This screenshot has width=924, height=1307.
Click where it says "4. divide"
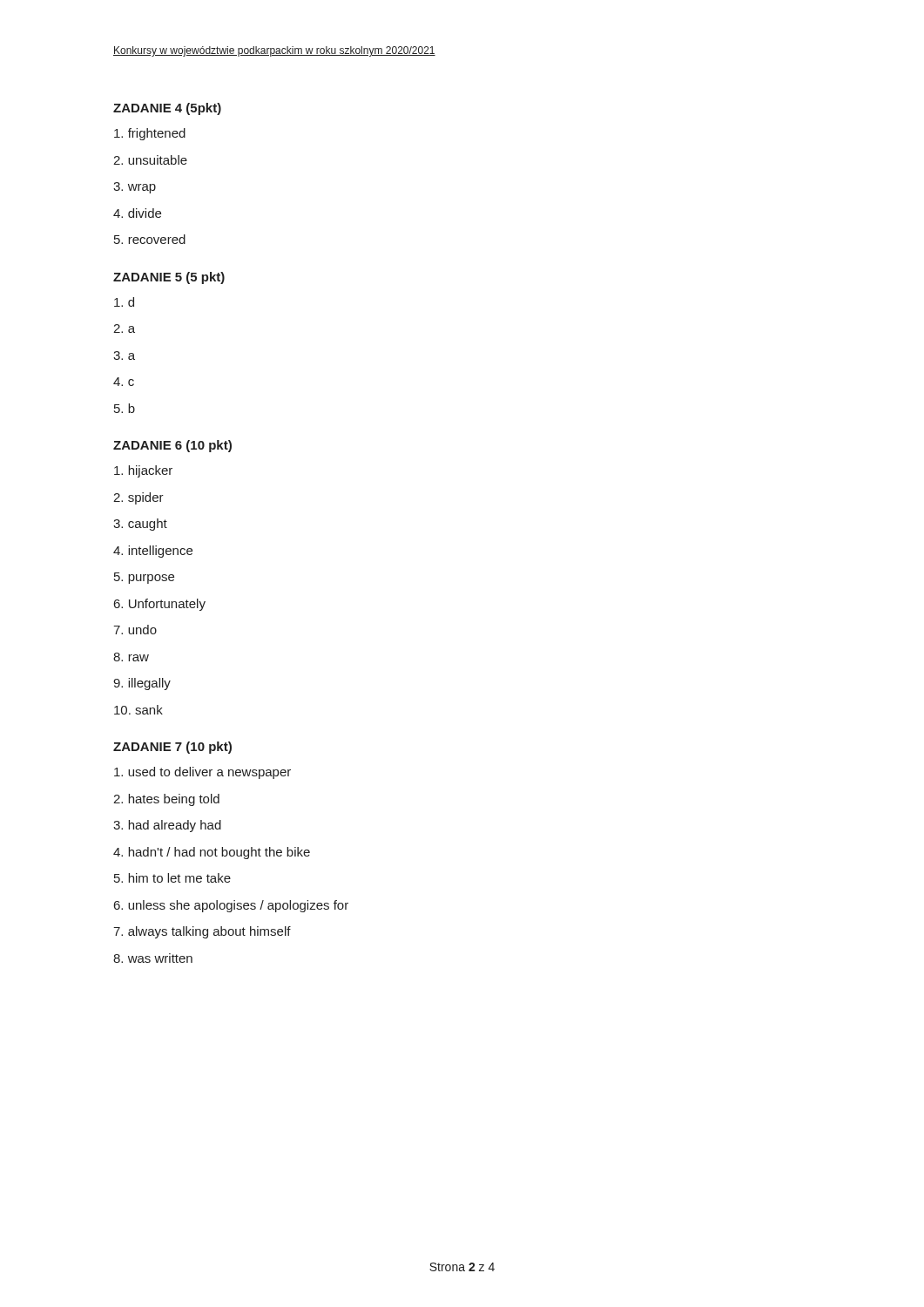pos(138,213)
